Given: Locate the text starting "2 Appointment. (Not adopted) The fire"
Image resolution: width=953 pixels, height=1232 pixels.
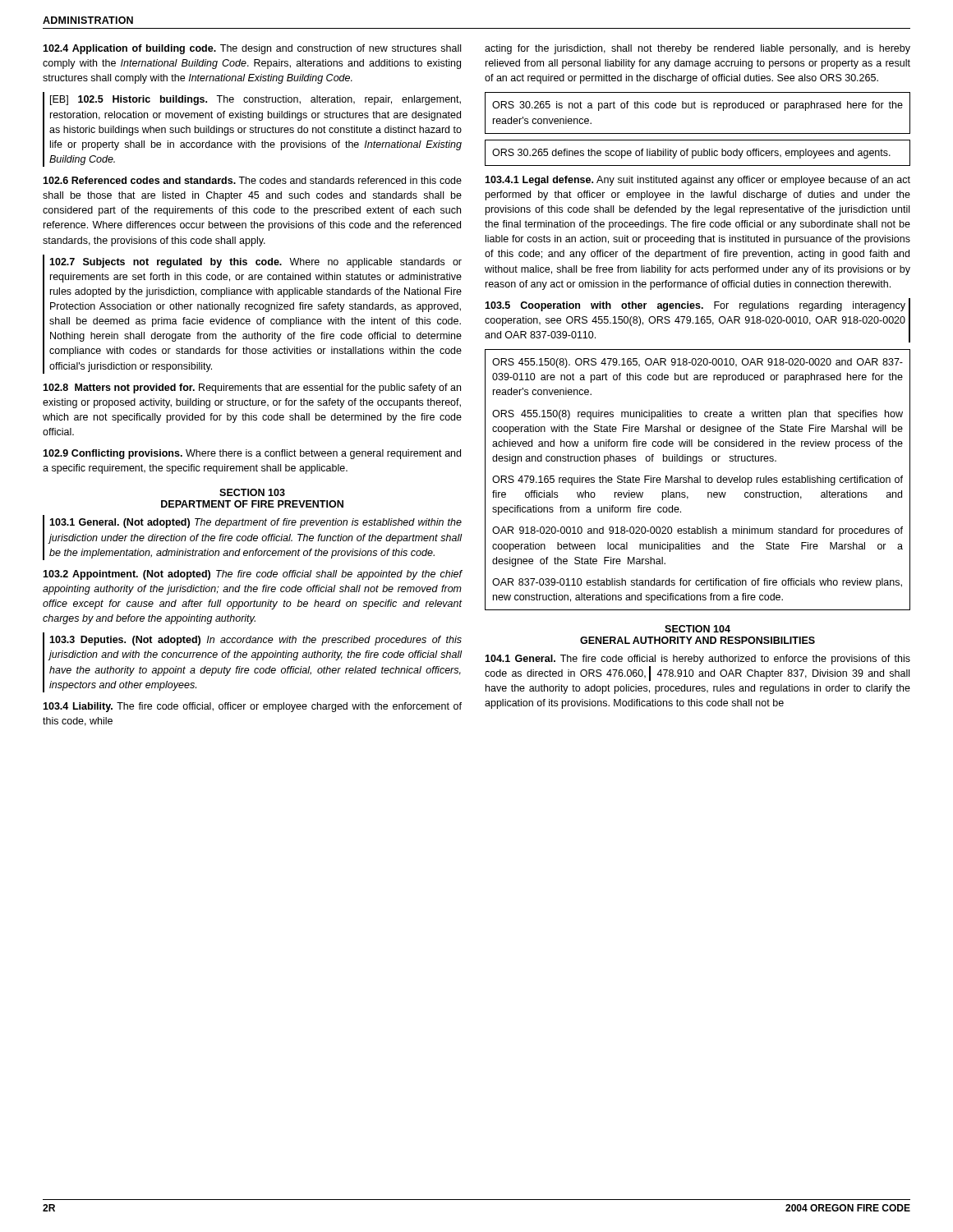Looking at the screenshot, I should coord(252,596).
